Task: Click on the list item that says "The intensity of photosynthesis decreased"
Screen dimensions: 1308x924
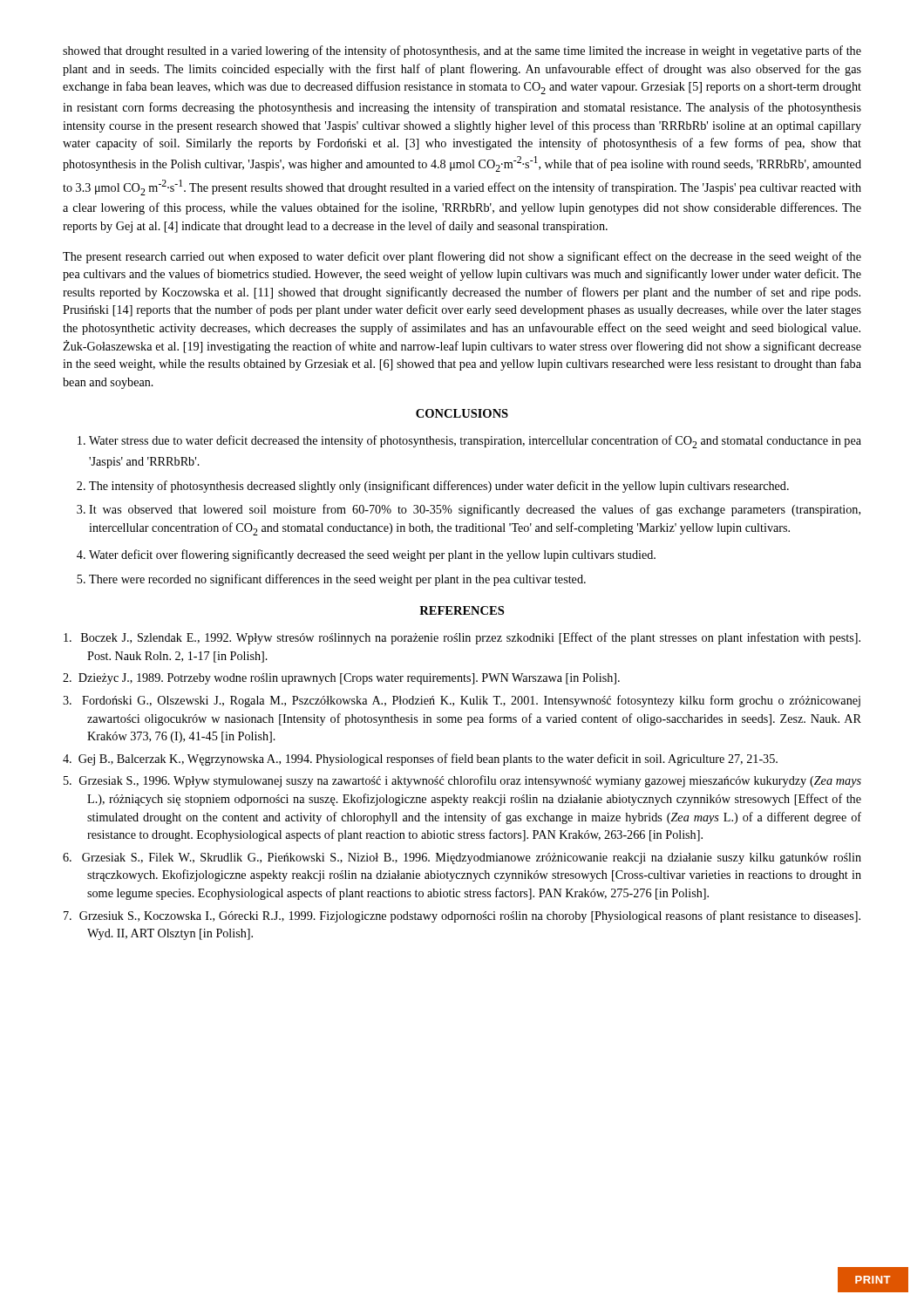Action: (475, 486)
